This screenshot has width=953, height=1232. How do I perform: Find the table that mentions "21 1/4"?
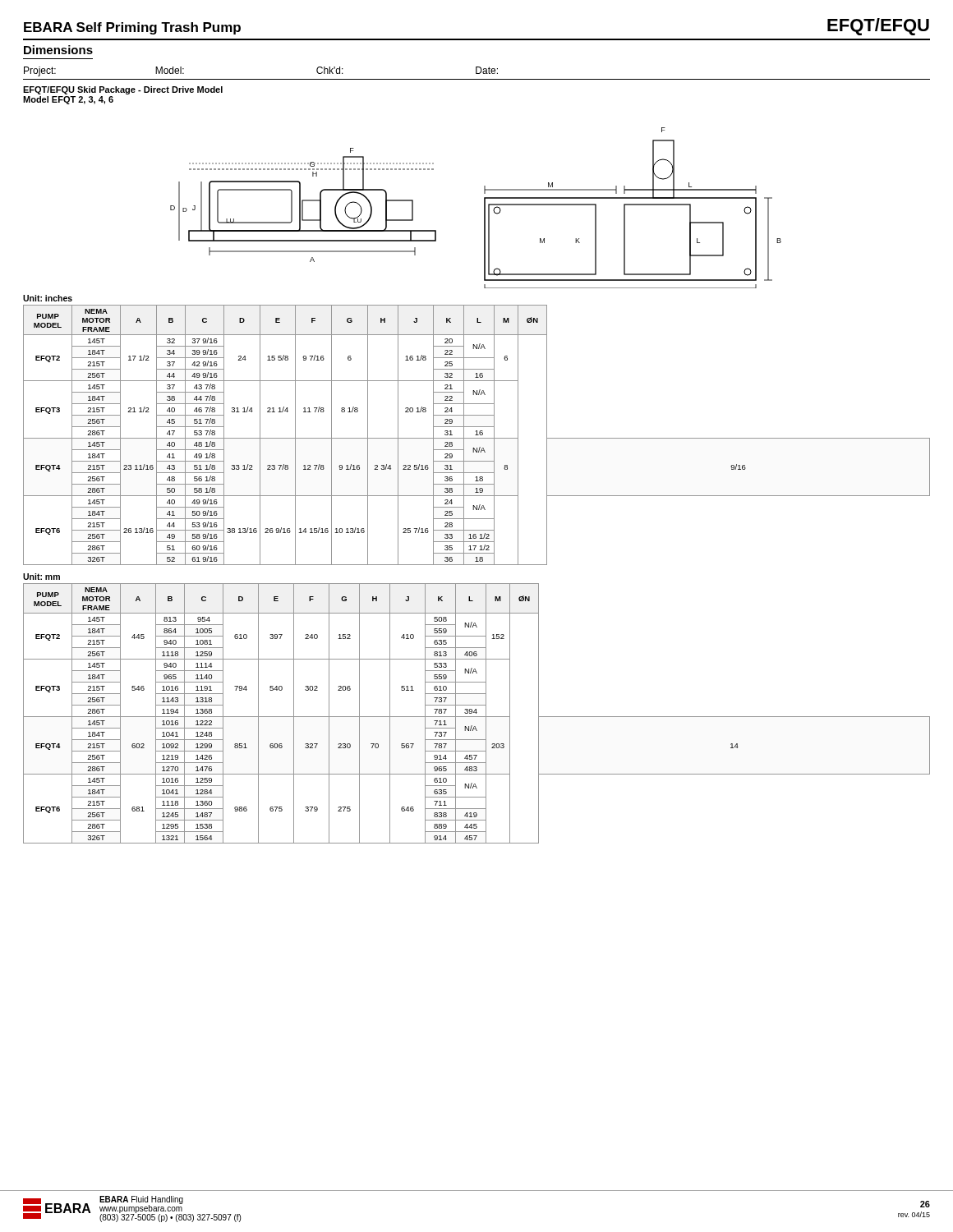click(476, 435)
